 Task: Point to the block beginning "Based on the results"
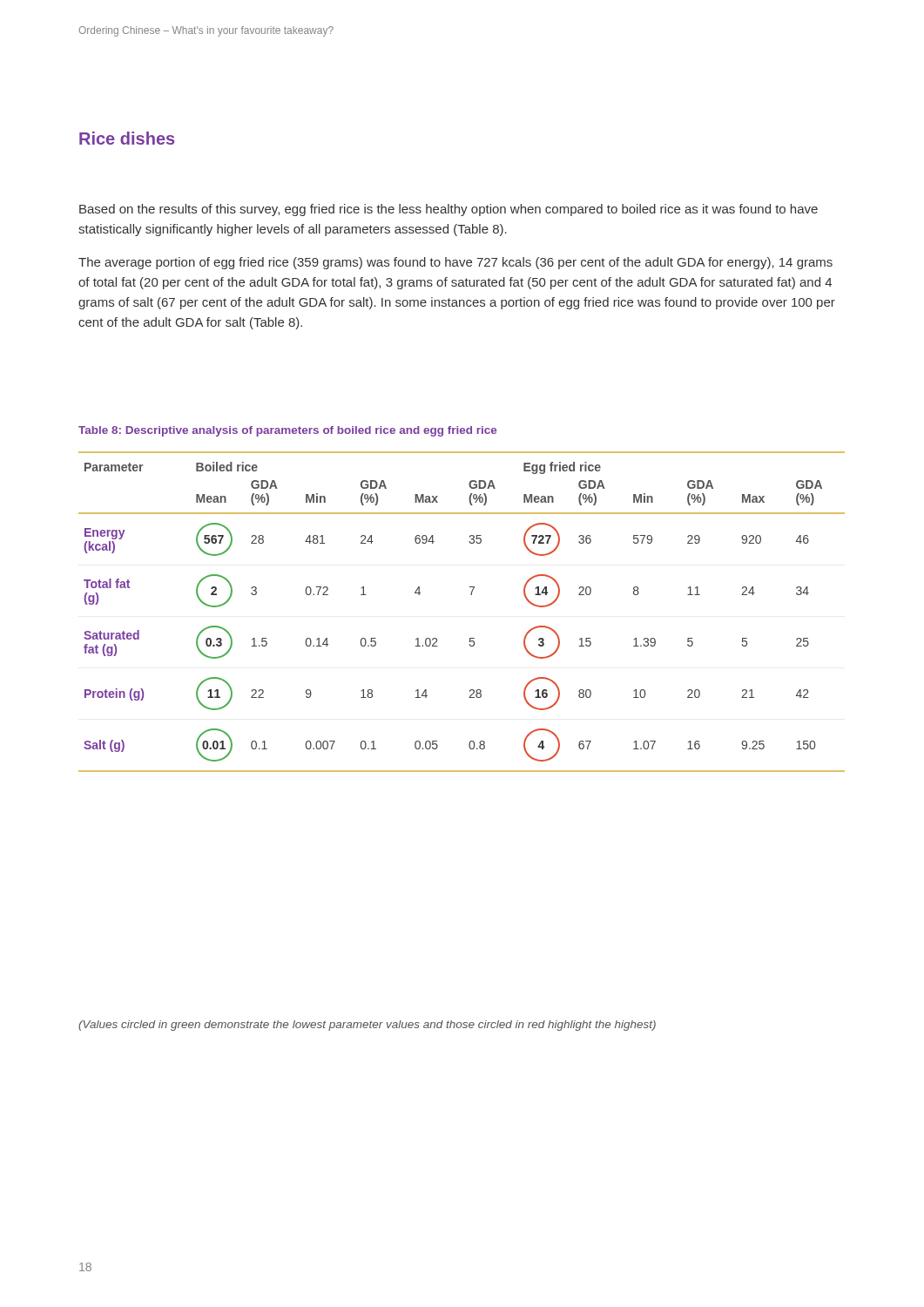point(462,266)
